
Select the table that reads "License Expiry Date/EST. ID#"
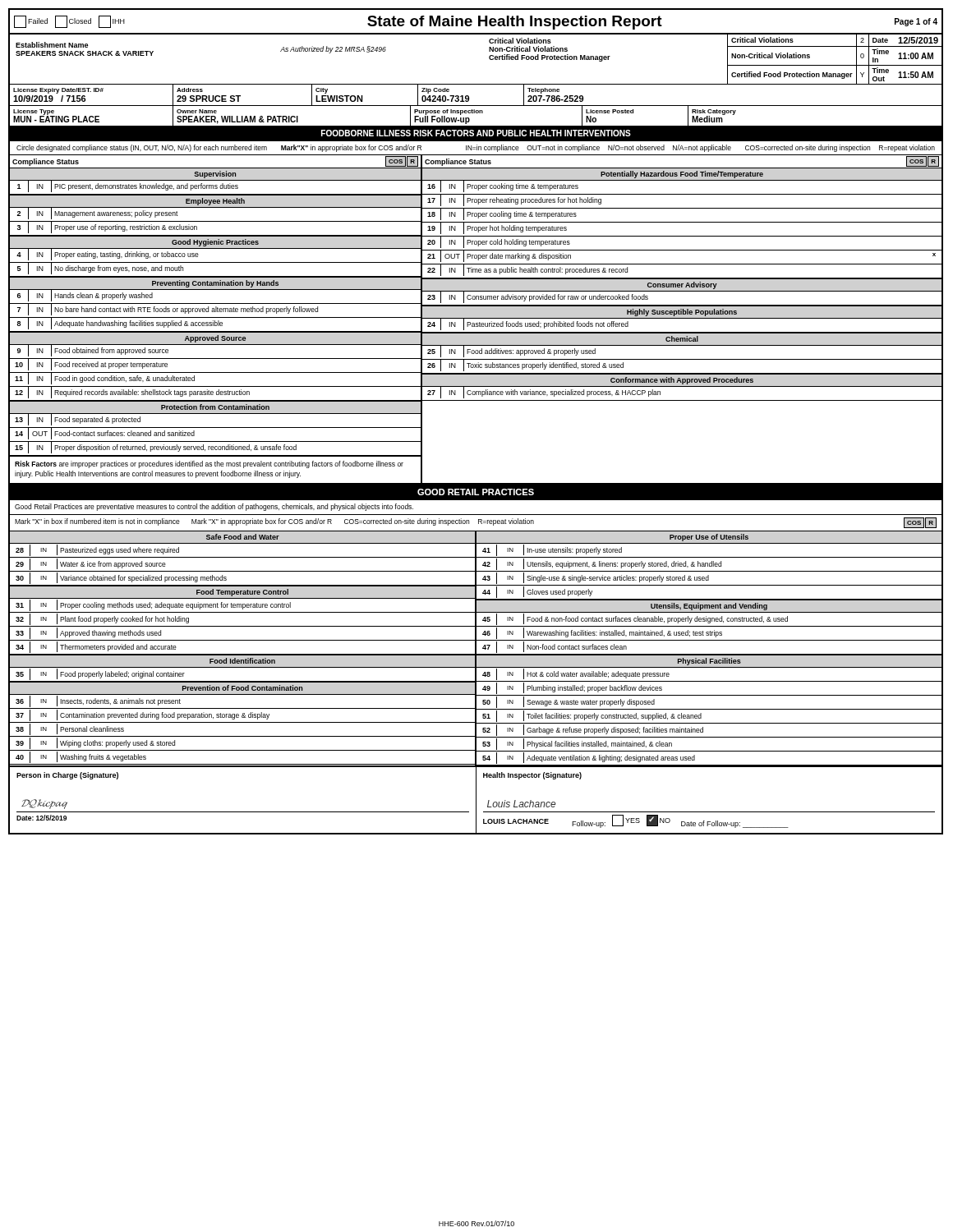pyautogui.click(x=476, y=95)
